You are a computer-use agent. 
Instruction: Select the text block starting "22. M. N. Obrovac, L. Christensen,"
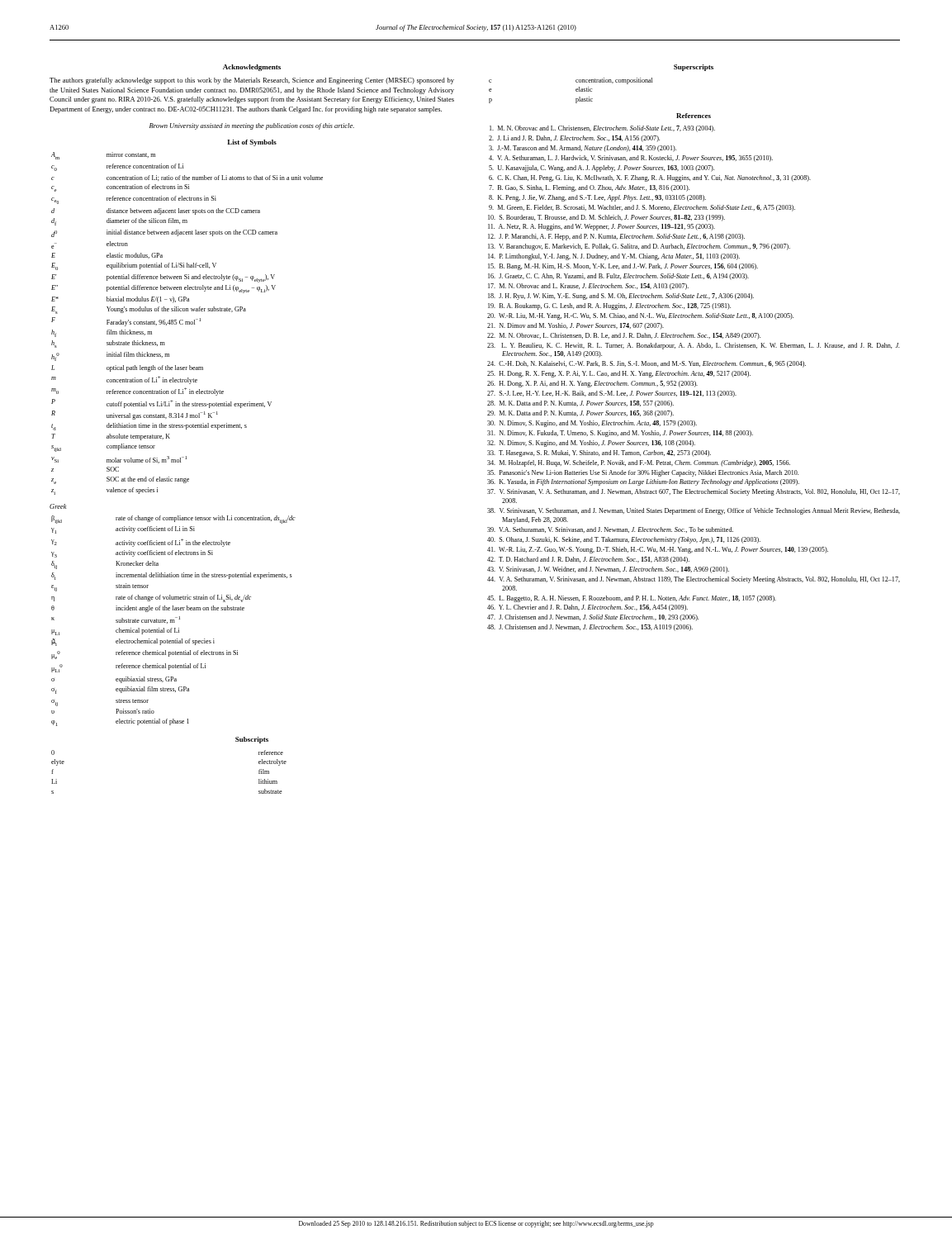pos(624,335)
